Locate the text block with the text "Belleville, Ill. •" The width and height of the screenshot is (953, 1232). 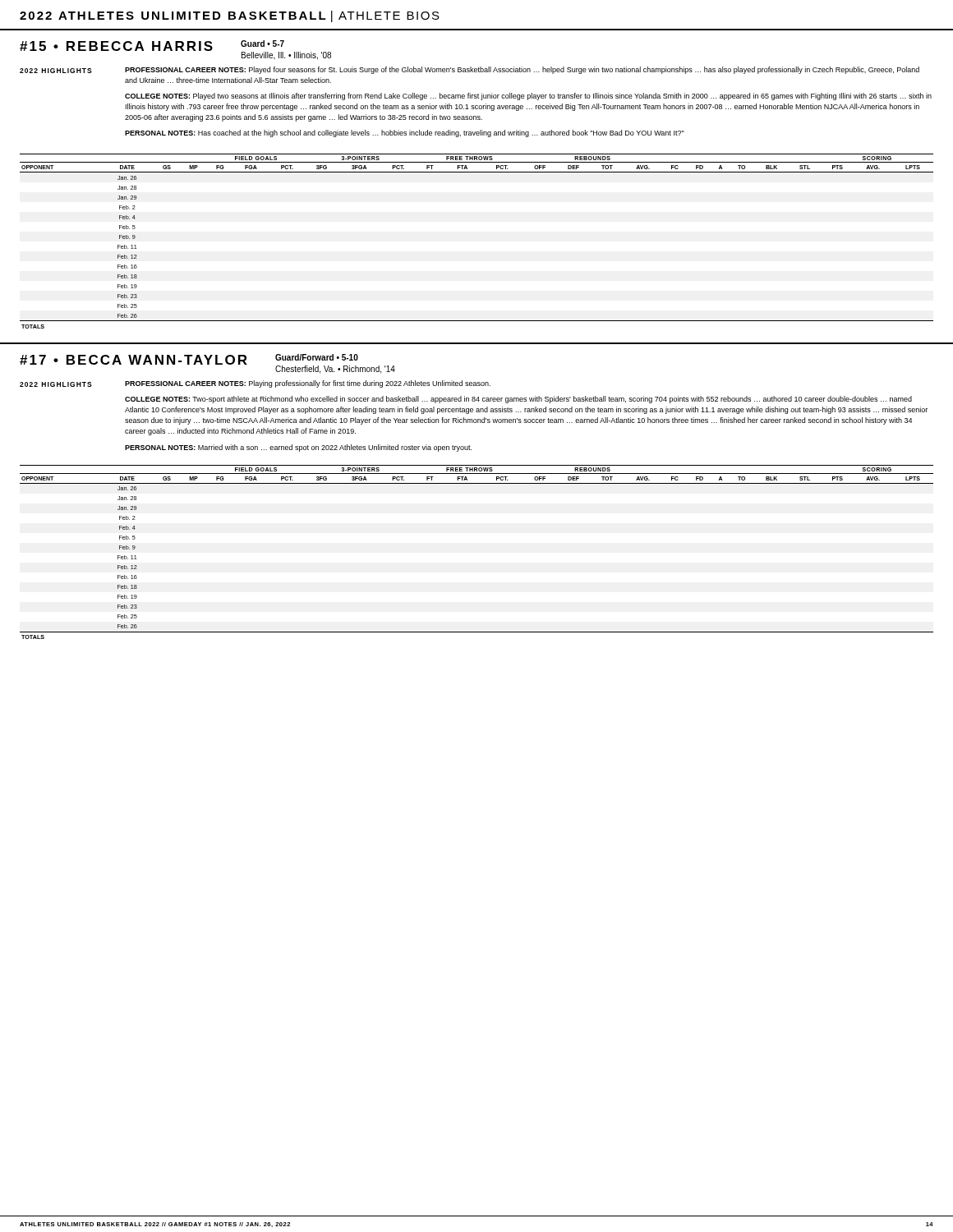(286, 55)
